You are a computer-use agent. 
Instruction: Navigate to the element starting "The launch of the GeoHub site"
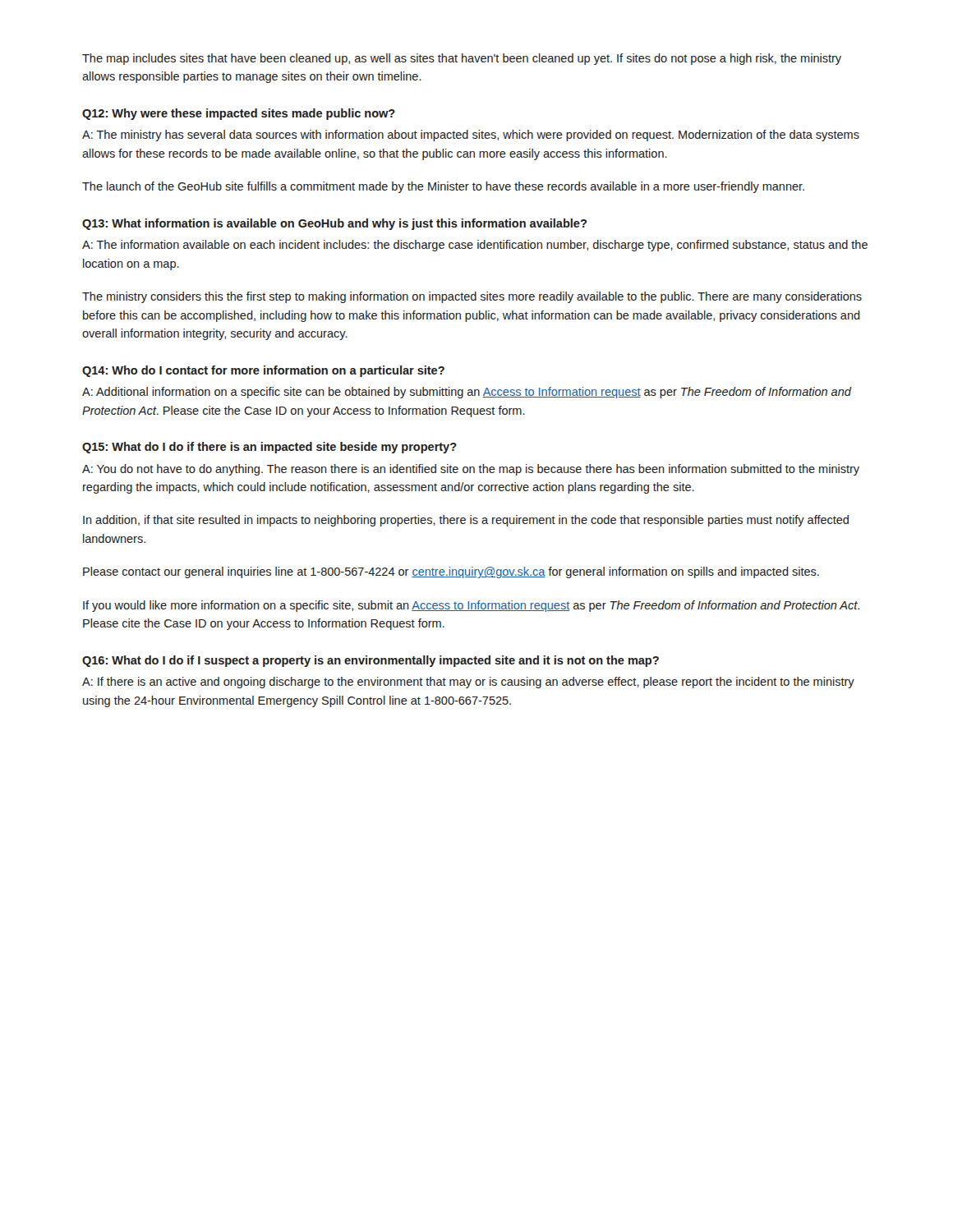click(x=444, y=187)
